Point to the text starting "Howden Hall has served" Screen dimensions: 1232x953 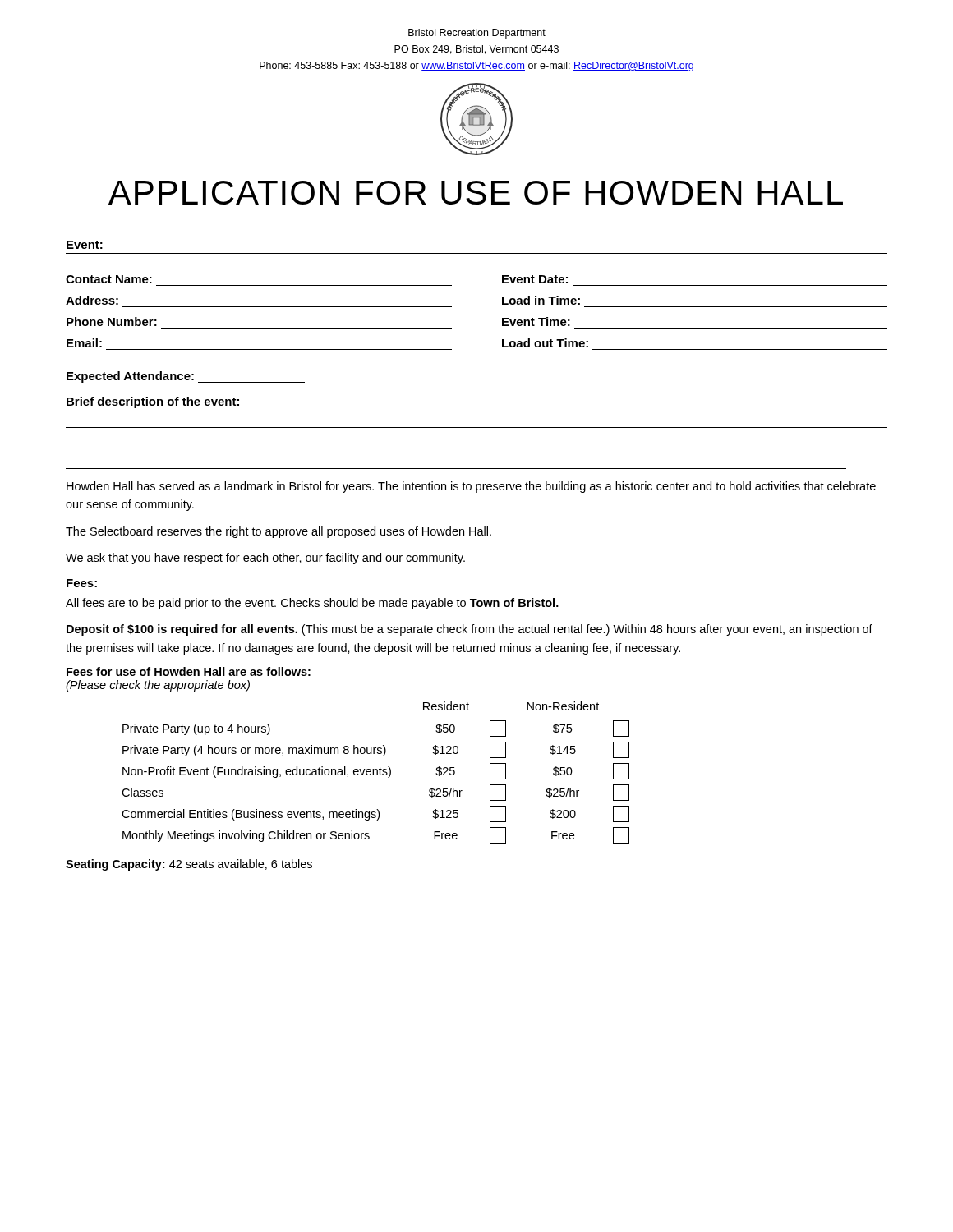tap(471, 495)
